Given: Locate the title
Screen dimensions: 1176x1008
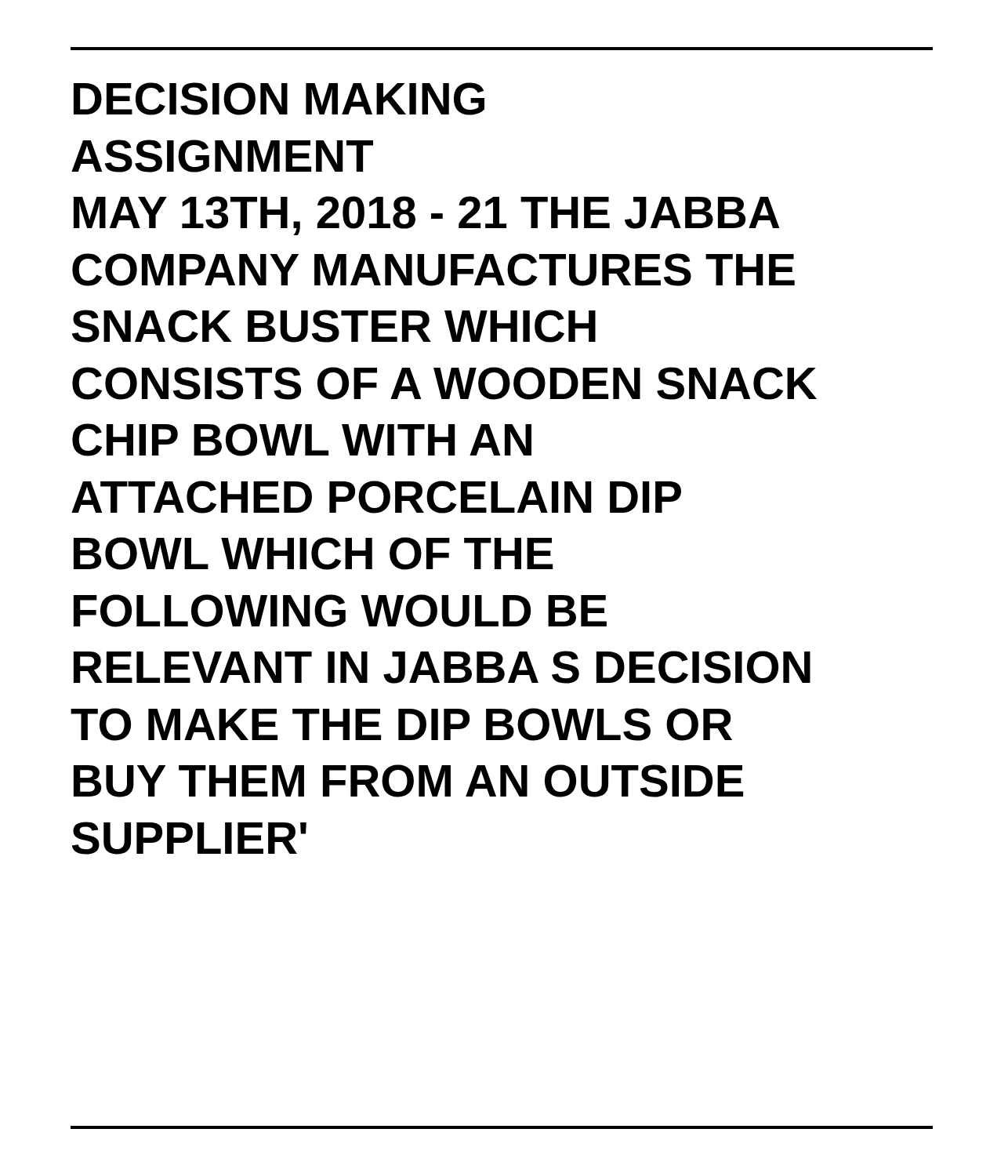Looking at the screenshot, I should pyautogui.click(x=502, y=468).
